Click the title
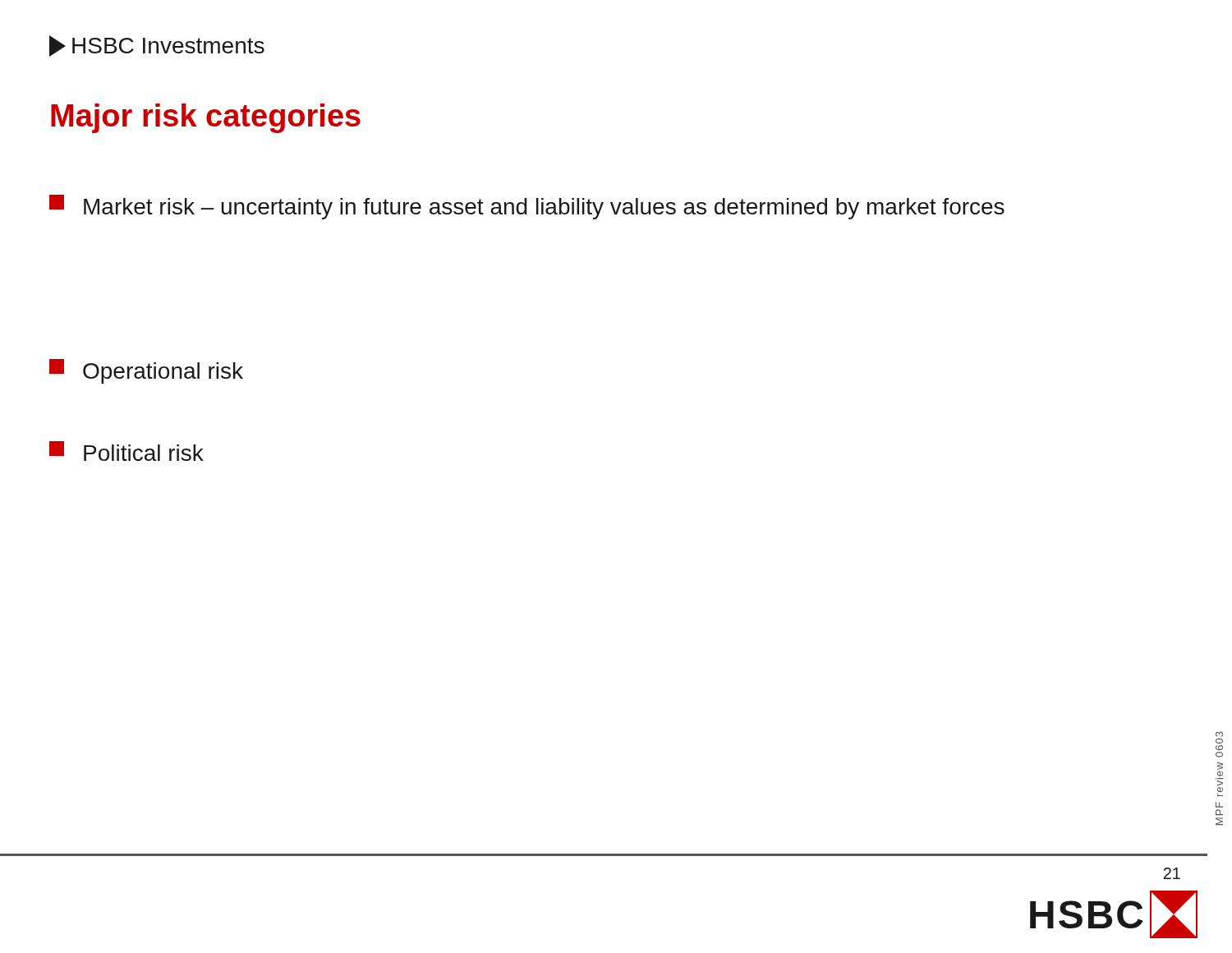 coord(205,116)
